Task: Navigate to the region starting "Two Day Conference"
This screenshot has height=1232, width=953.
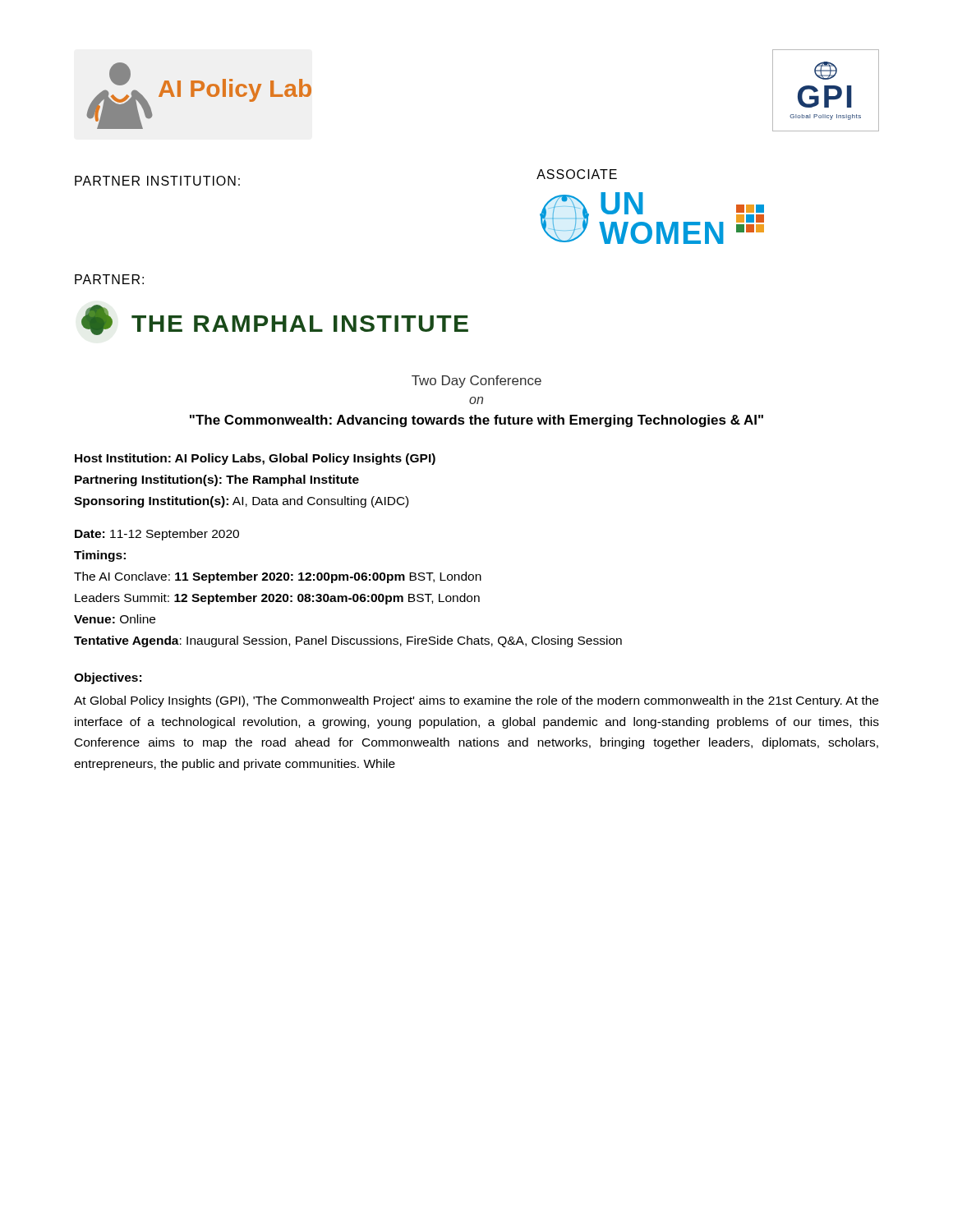Action: (476, 381)
